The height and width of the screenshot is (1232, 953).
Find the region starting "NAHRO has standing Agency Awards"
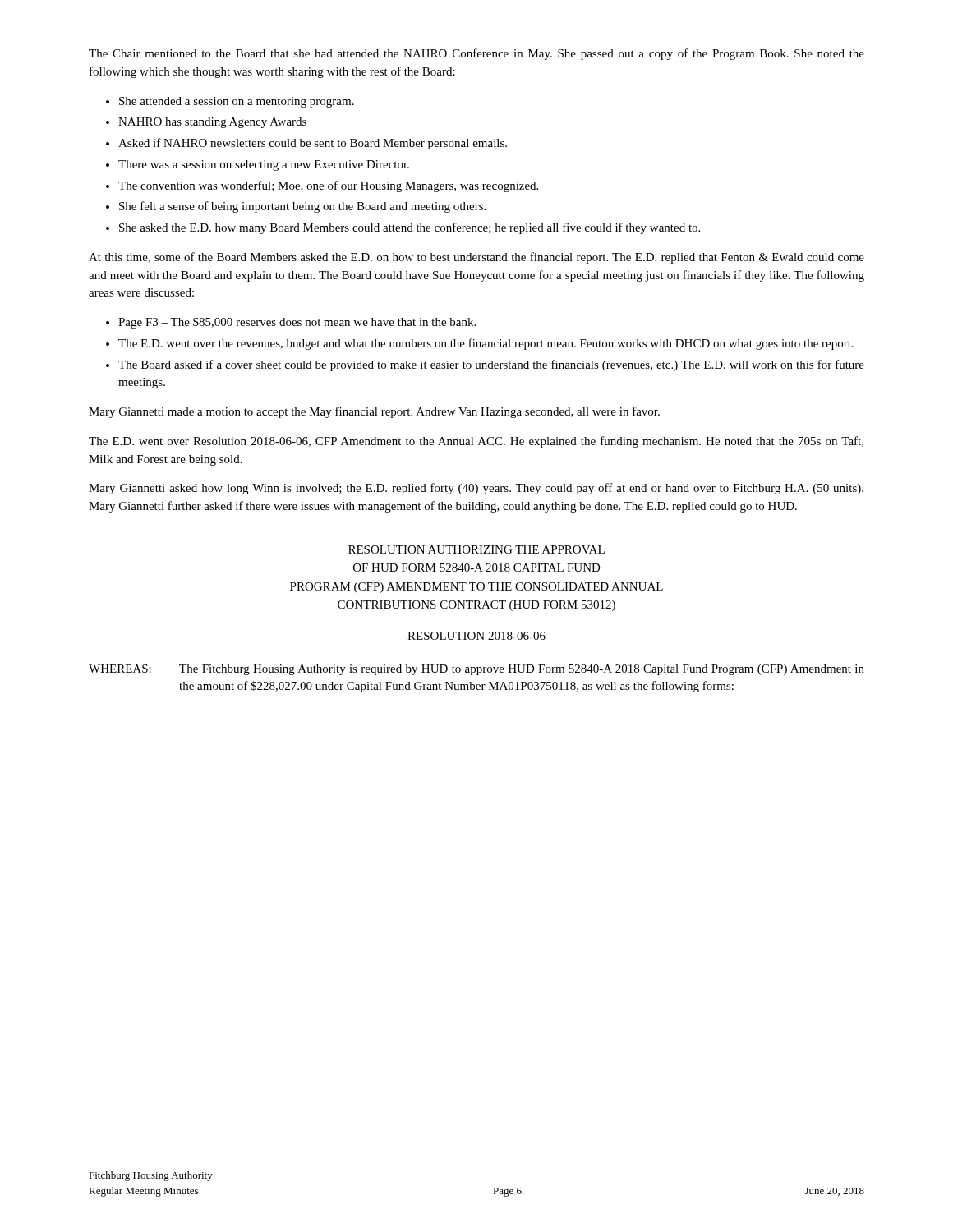212,123
